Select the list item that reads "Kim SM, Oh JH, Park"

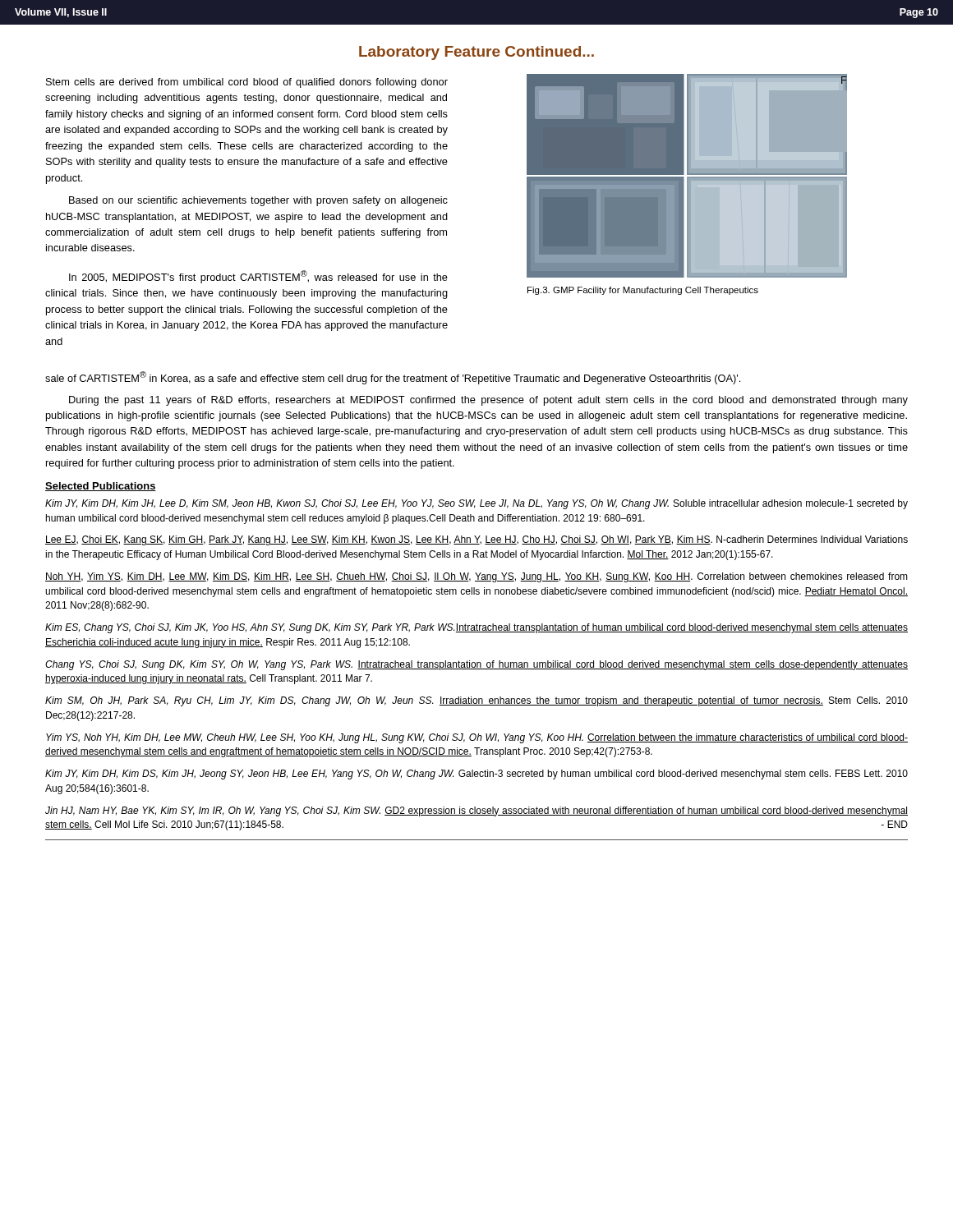coord(476,708)
